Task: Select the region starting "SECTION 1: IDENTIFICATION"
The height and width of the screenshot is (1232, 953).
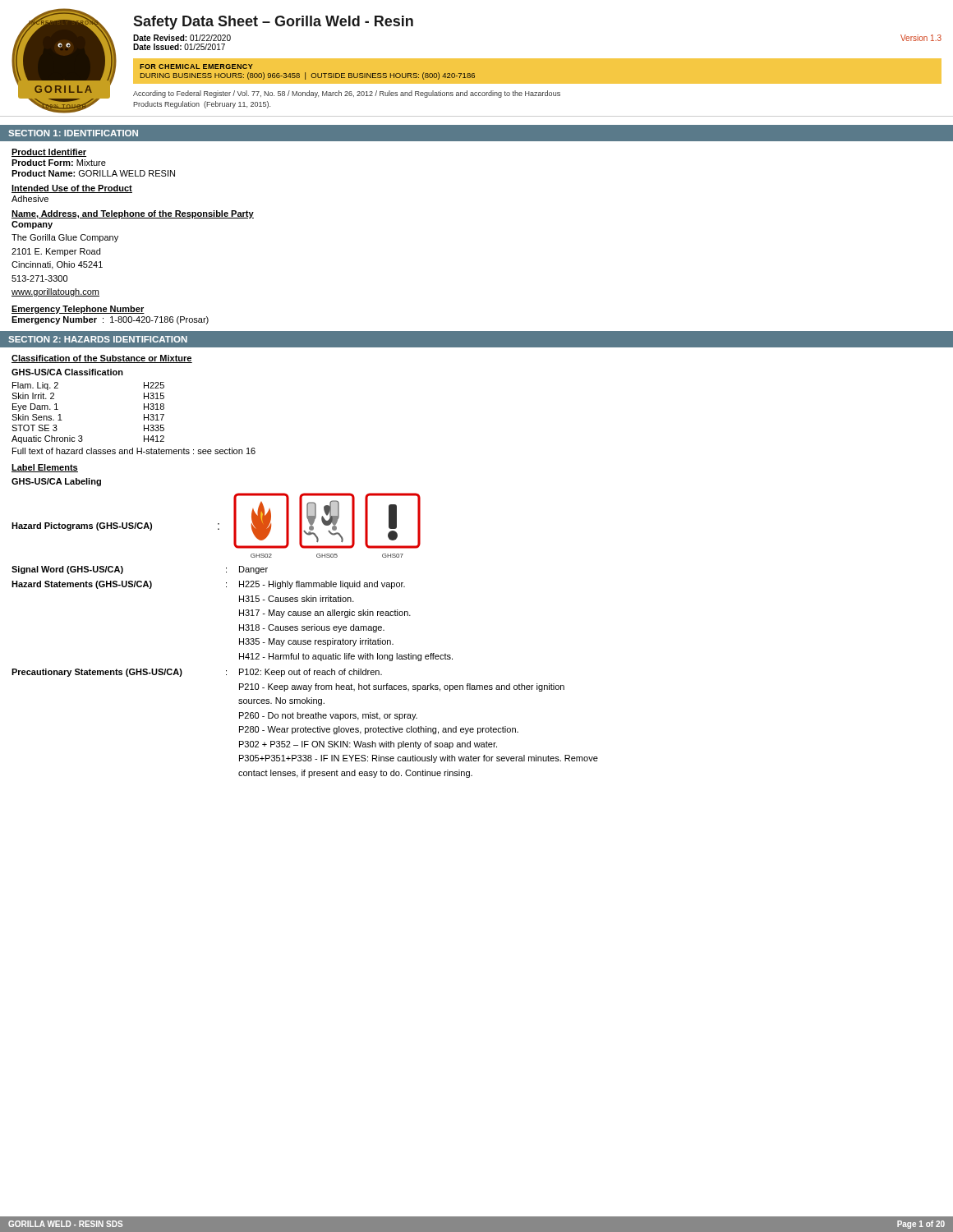Action: tap(73, 133)
